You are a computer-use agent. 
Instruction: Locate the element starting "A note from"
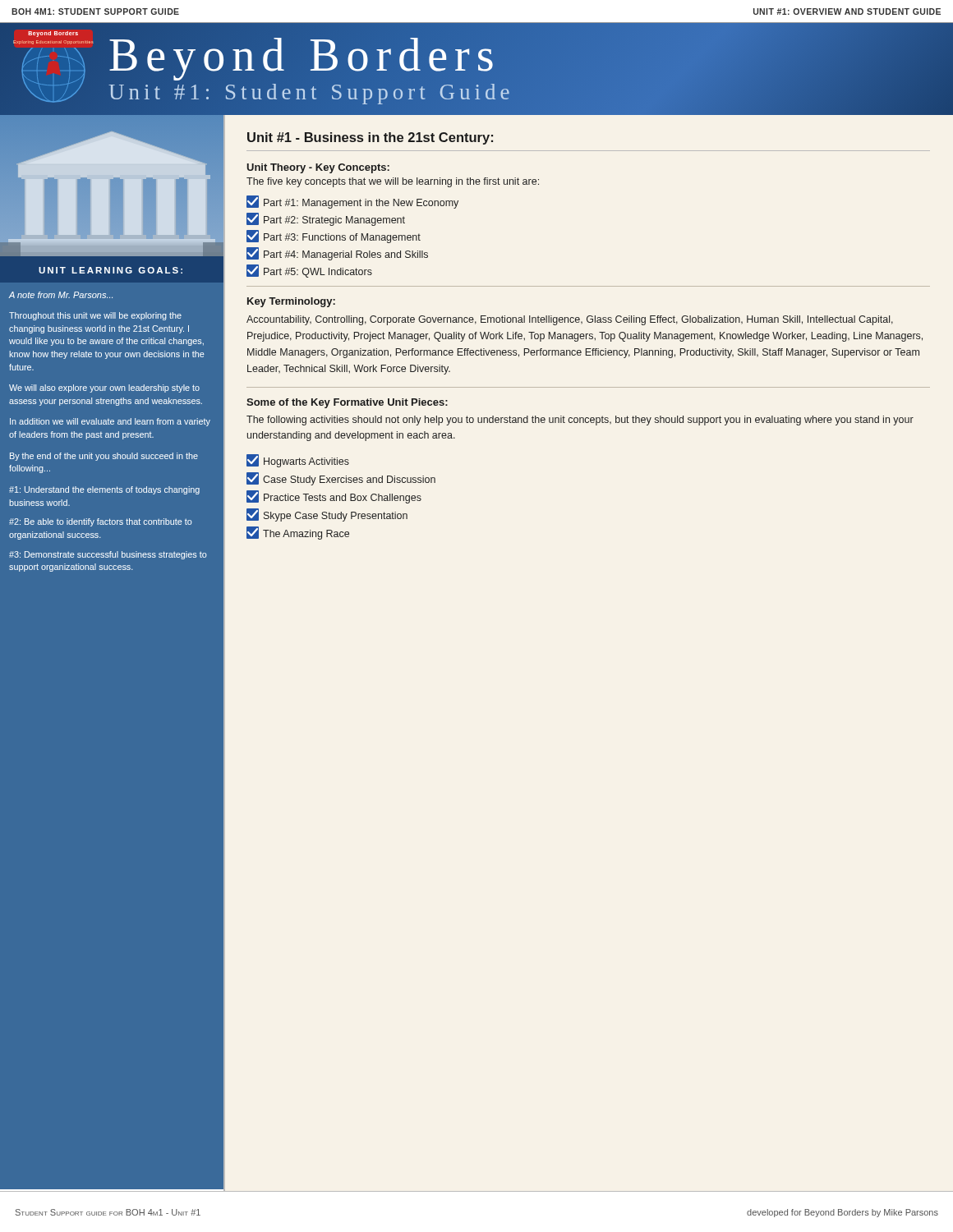[x=61, y=295]
